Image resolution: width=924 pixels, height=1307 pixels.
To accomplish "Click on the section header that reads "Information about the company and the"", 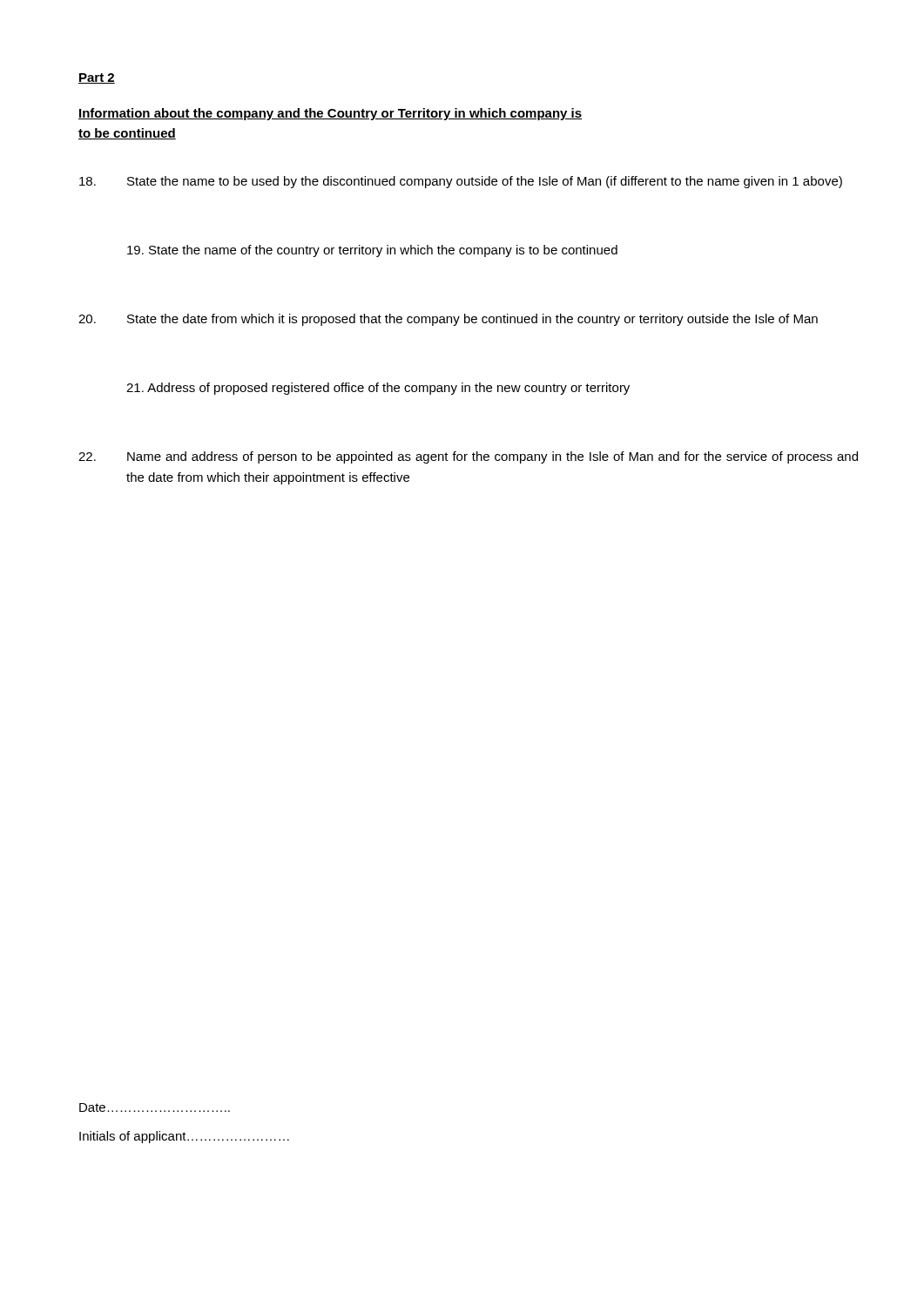I will click(330, 123).
